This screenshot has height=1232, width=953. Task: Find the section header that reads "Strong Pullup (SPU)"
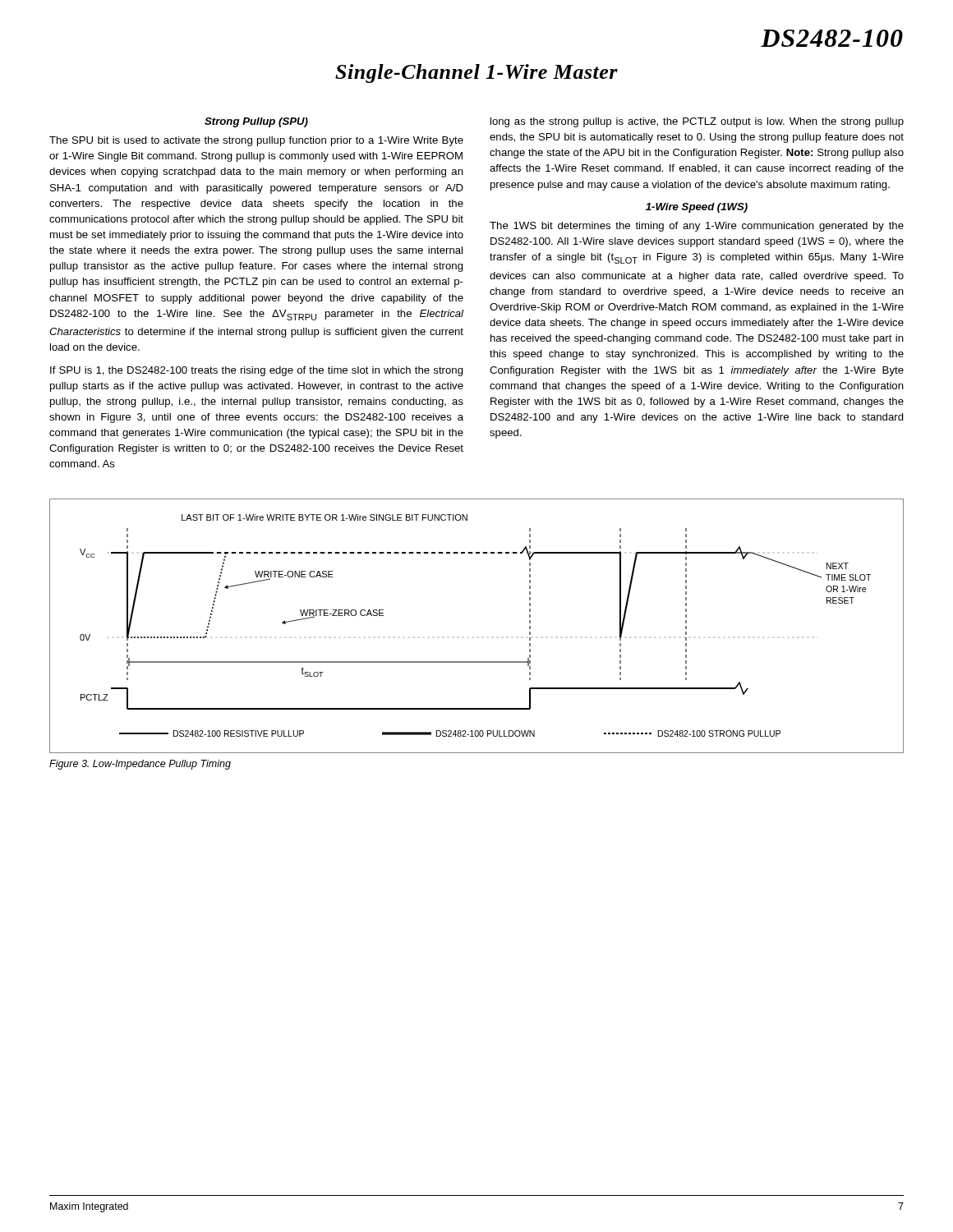256,121
